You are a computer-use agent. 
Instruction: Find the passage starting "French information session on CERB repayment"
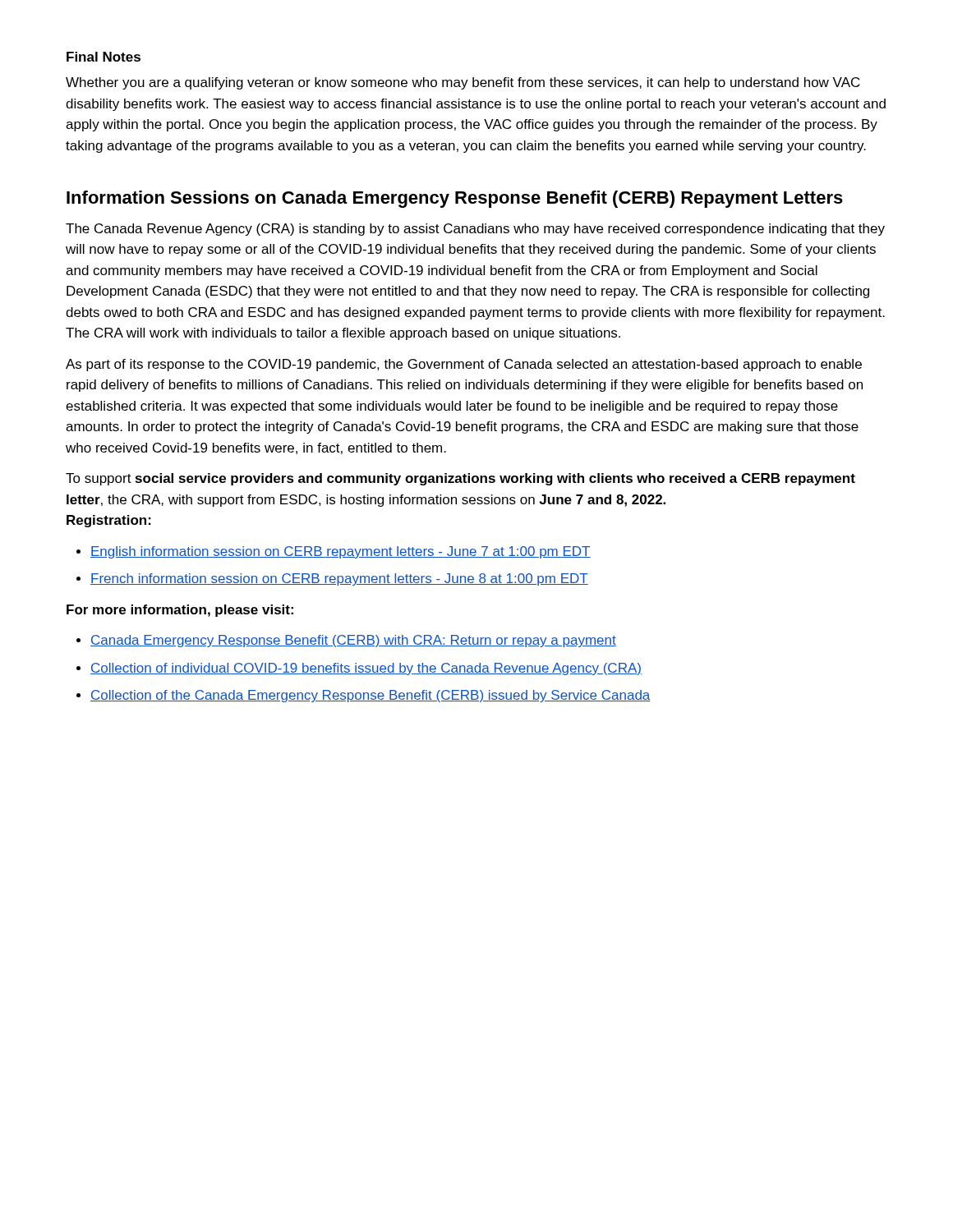coord(339,579)
